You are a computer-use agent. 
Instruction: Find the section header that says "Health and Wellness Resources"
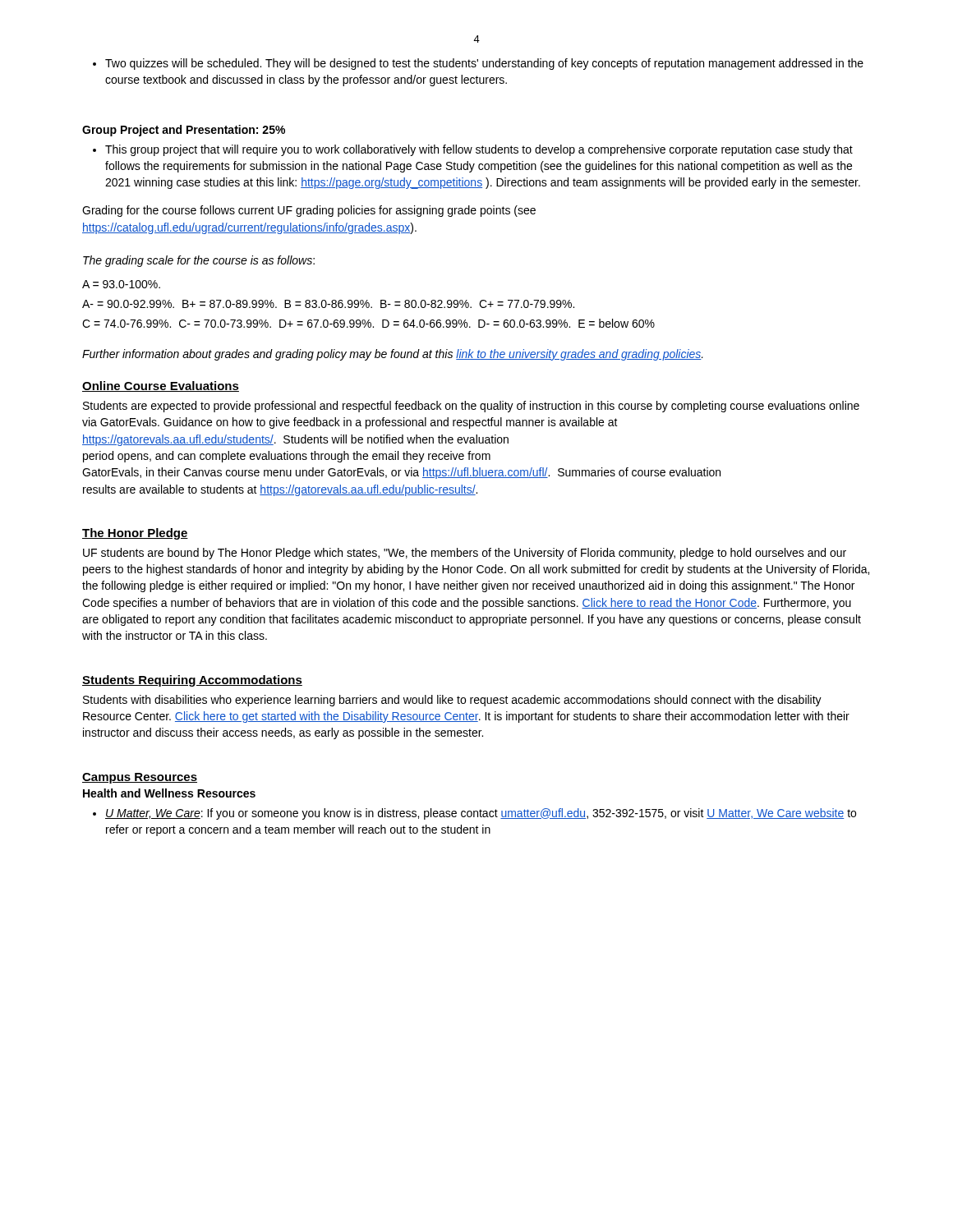(169, 793)
